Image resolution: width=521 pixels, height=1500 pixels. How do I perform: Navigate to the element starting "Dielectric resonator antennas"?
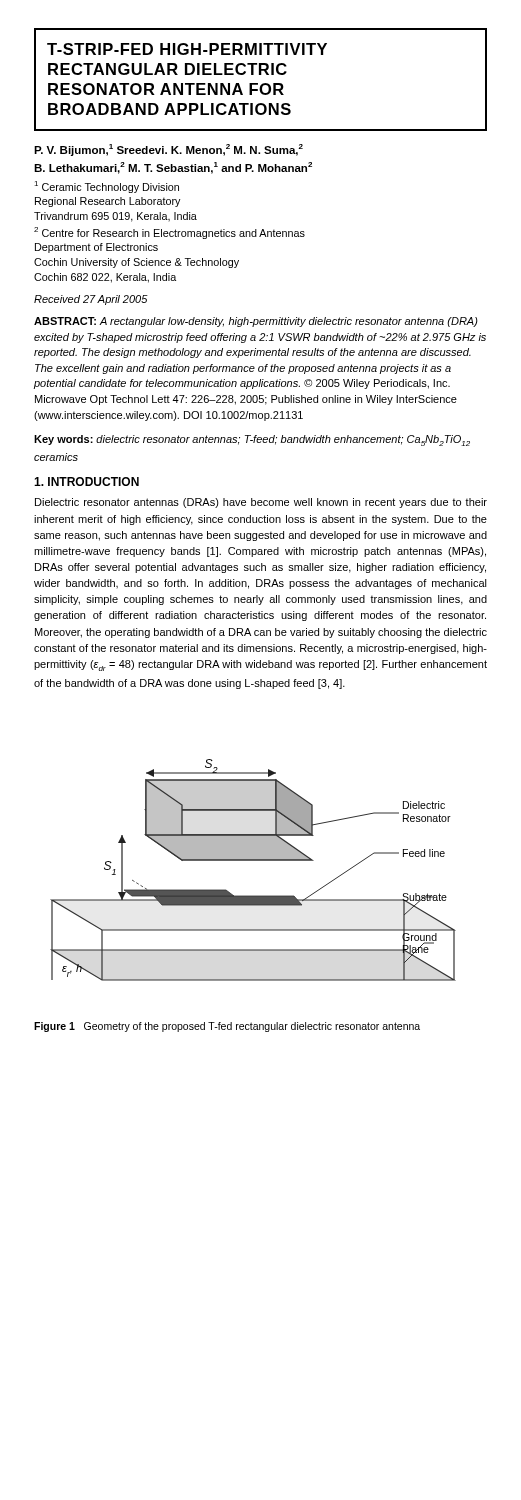(x=260, y=593)
